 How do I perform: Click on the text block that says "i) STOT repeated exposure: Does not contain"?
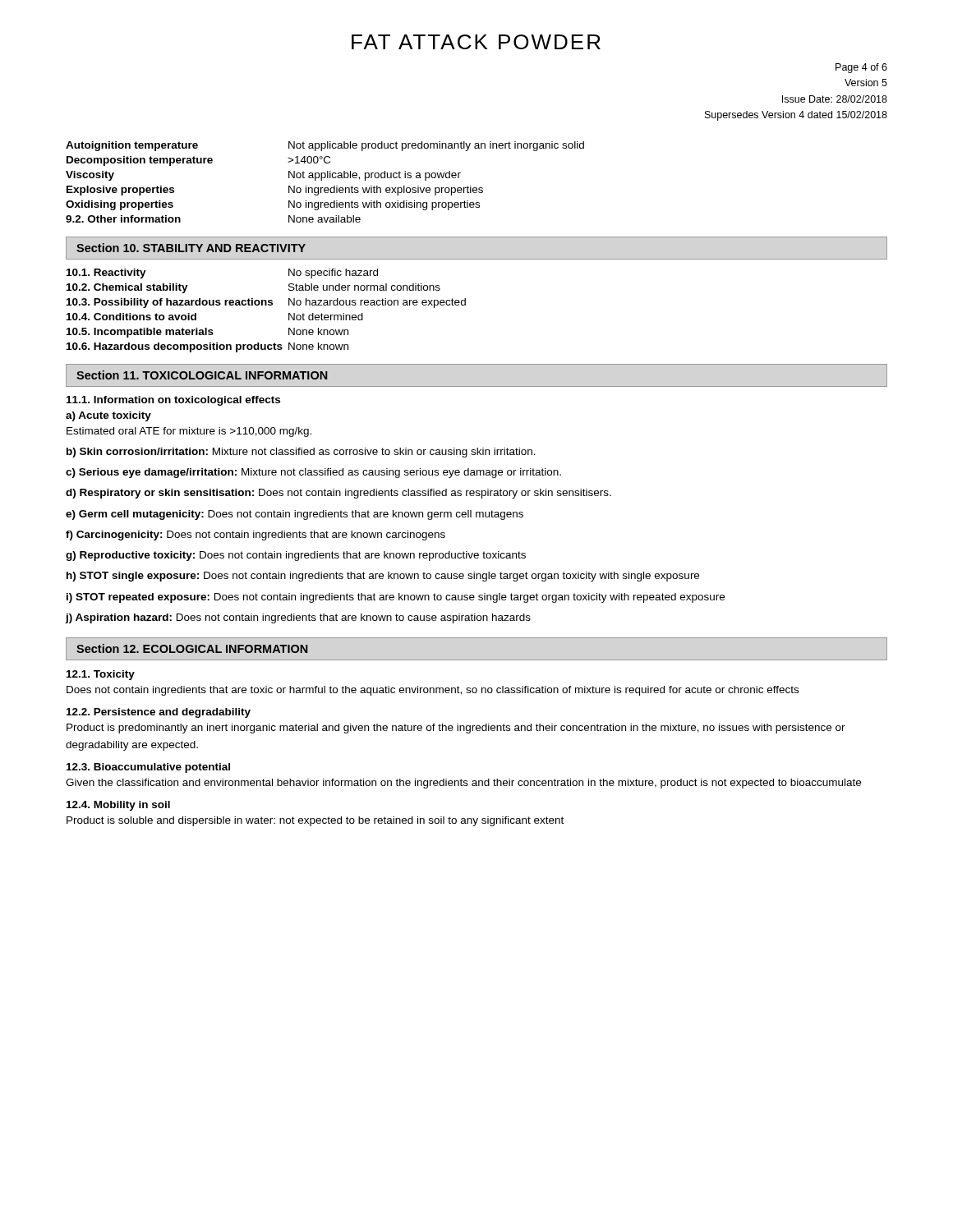point(395,596)
